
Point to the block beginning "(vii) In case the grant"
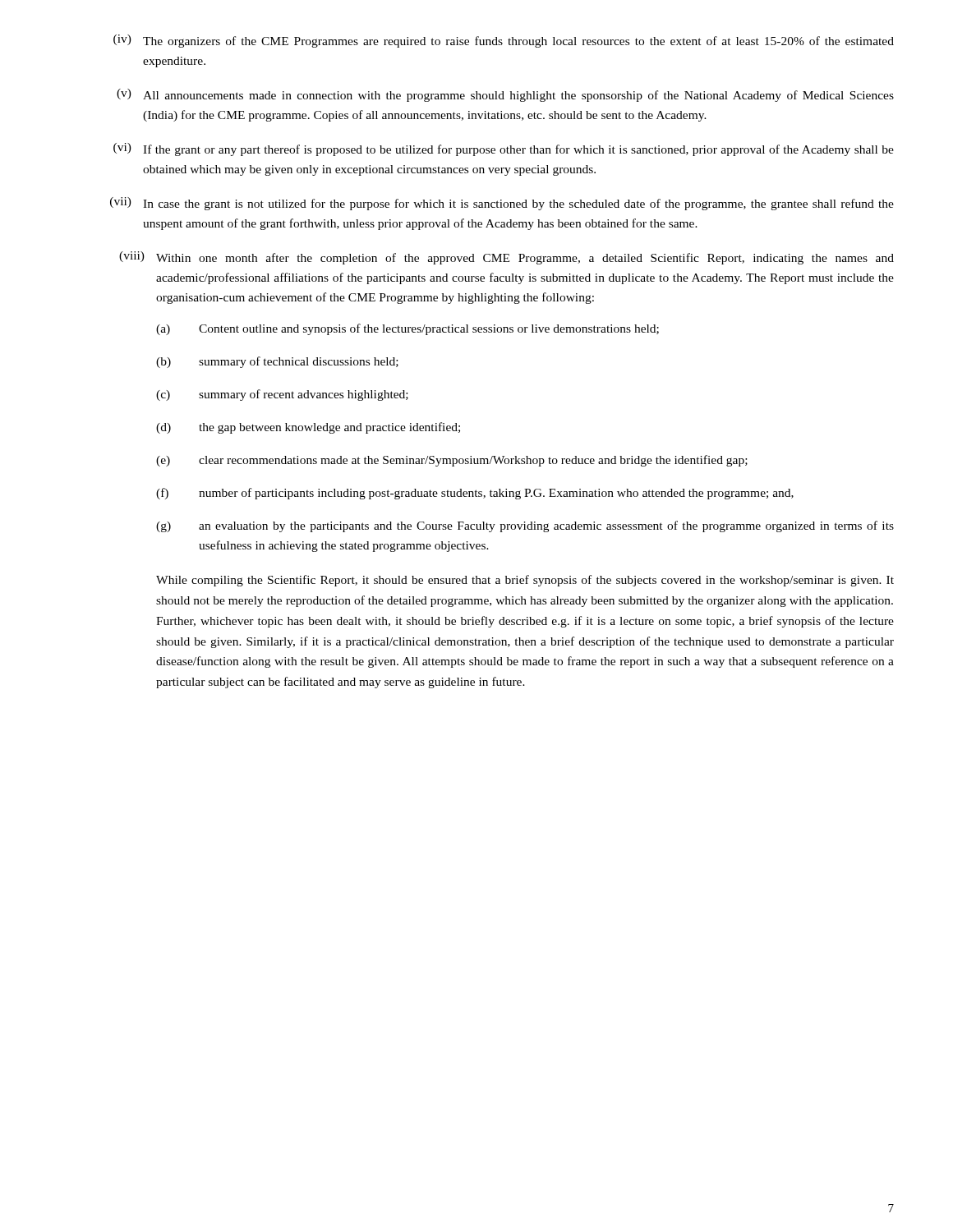point(483,214)
